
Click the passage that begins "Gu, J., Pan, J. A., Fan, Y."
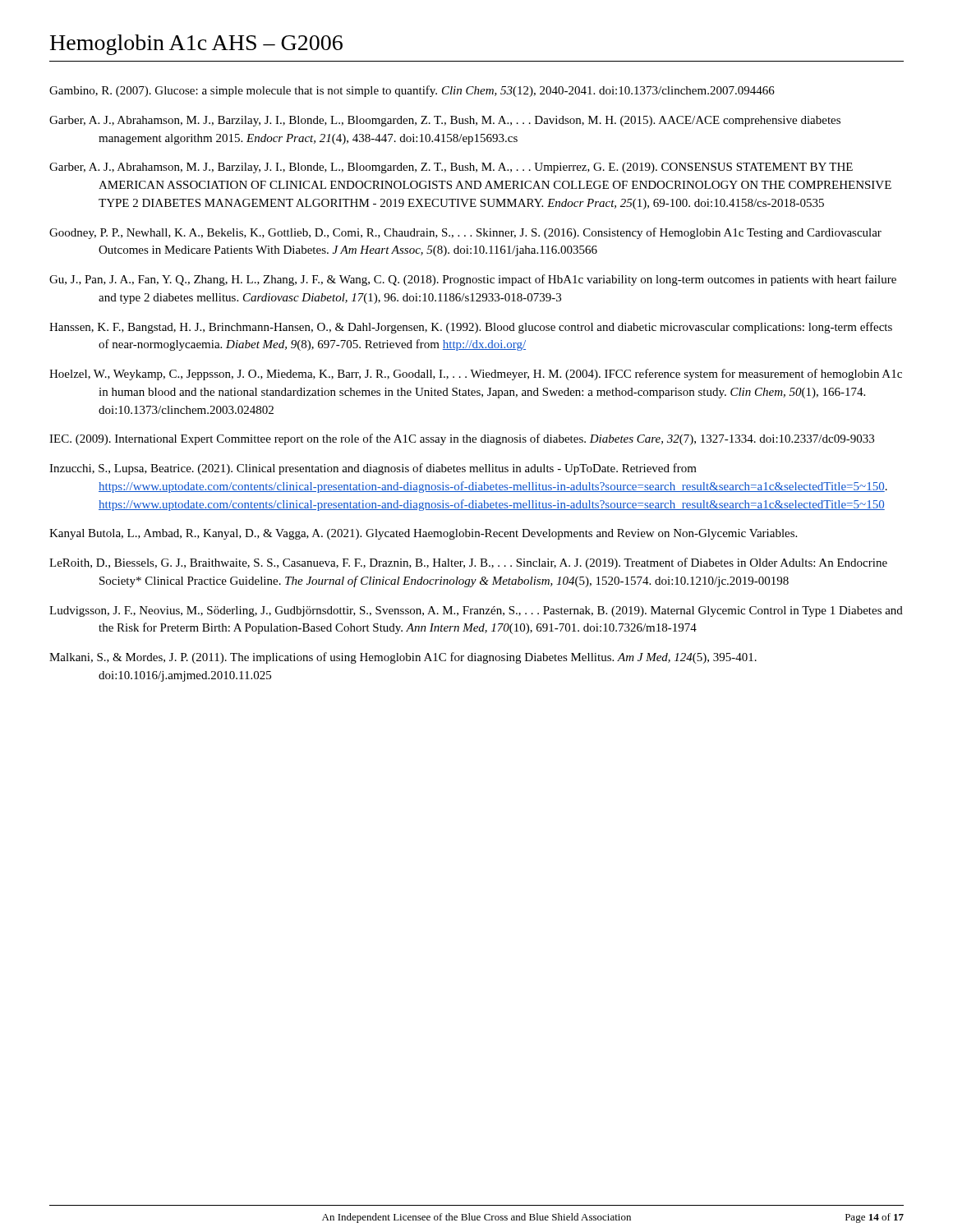473,288
